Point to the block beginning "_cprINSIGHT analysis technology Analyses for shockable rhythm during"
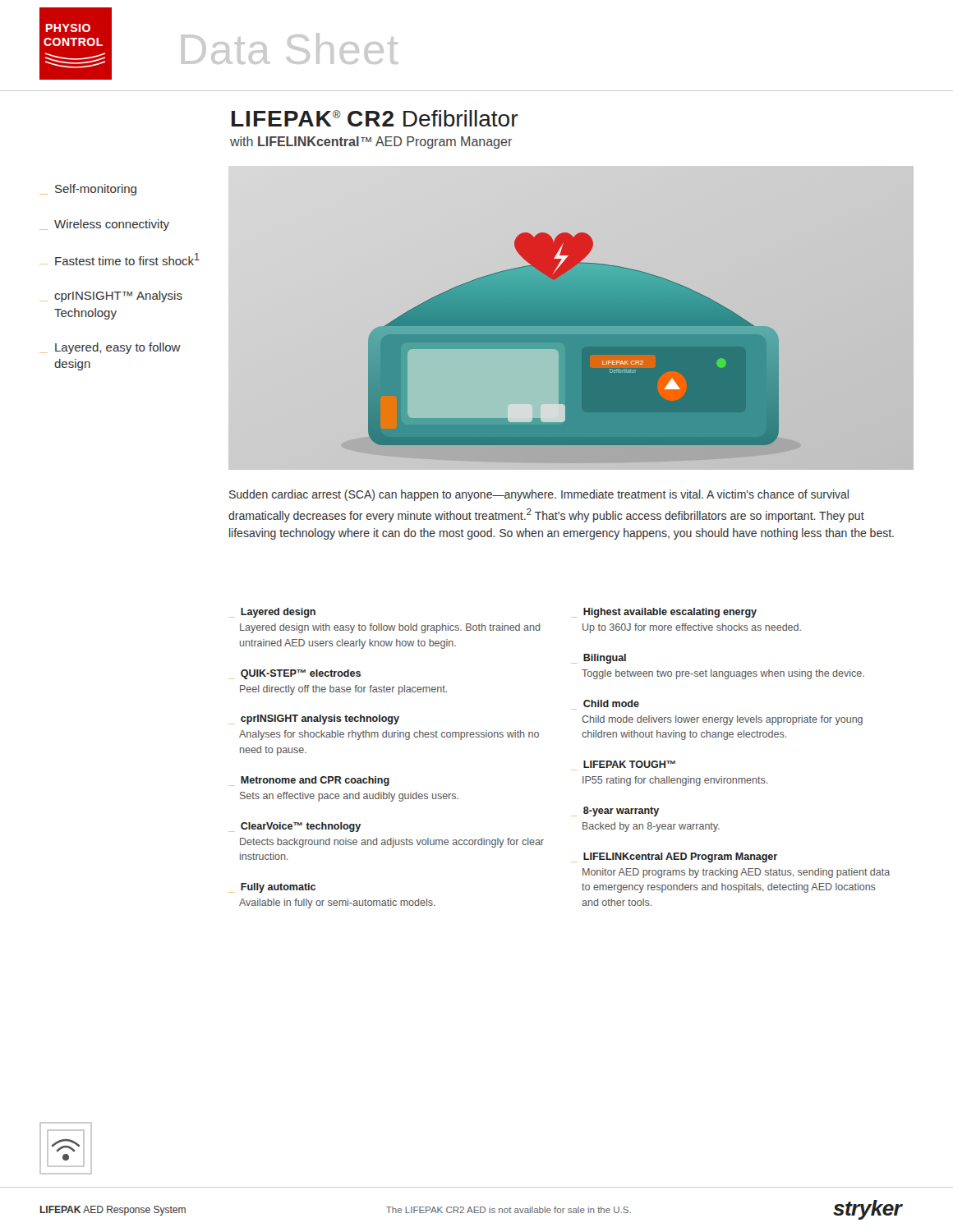953x1232 pixels. point(388,736)
